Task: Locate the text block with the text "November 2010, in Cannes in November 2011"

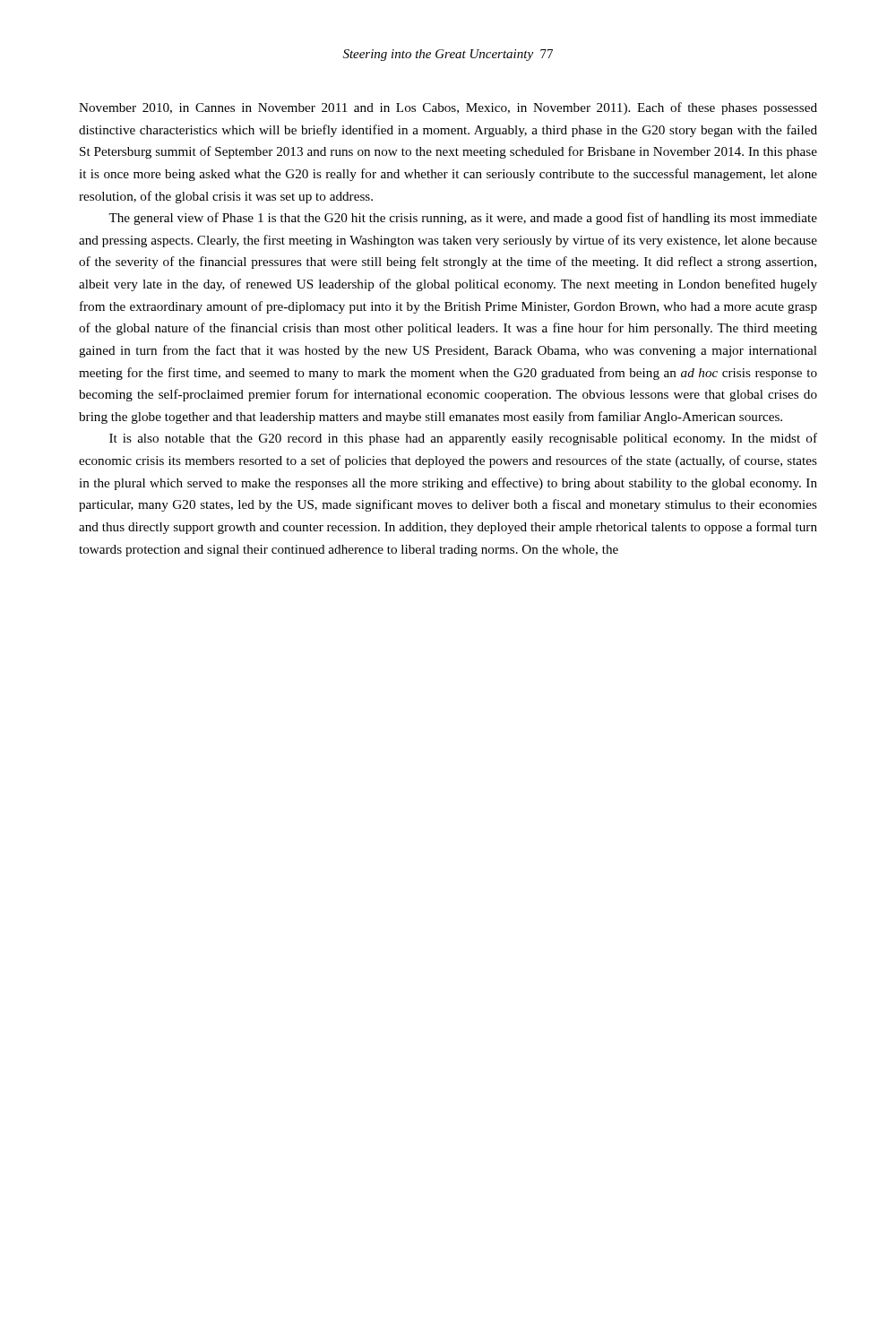Action: click(448, 328)
